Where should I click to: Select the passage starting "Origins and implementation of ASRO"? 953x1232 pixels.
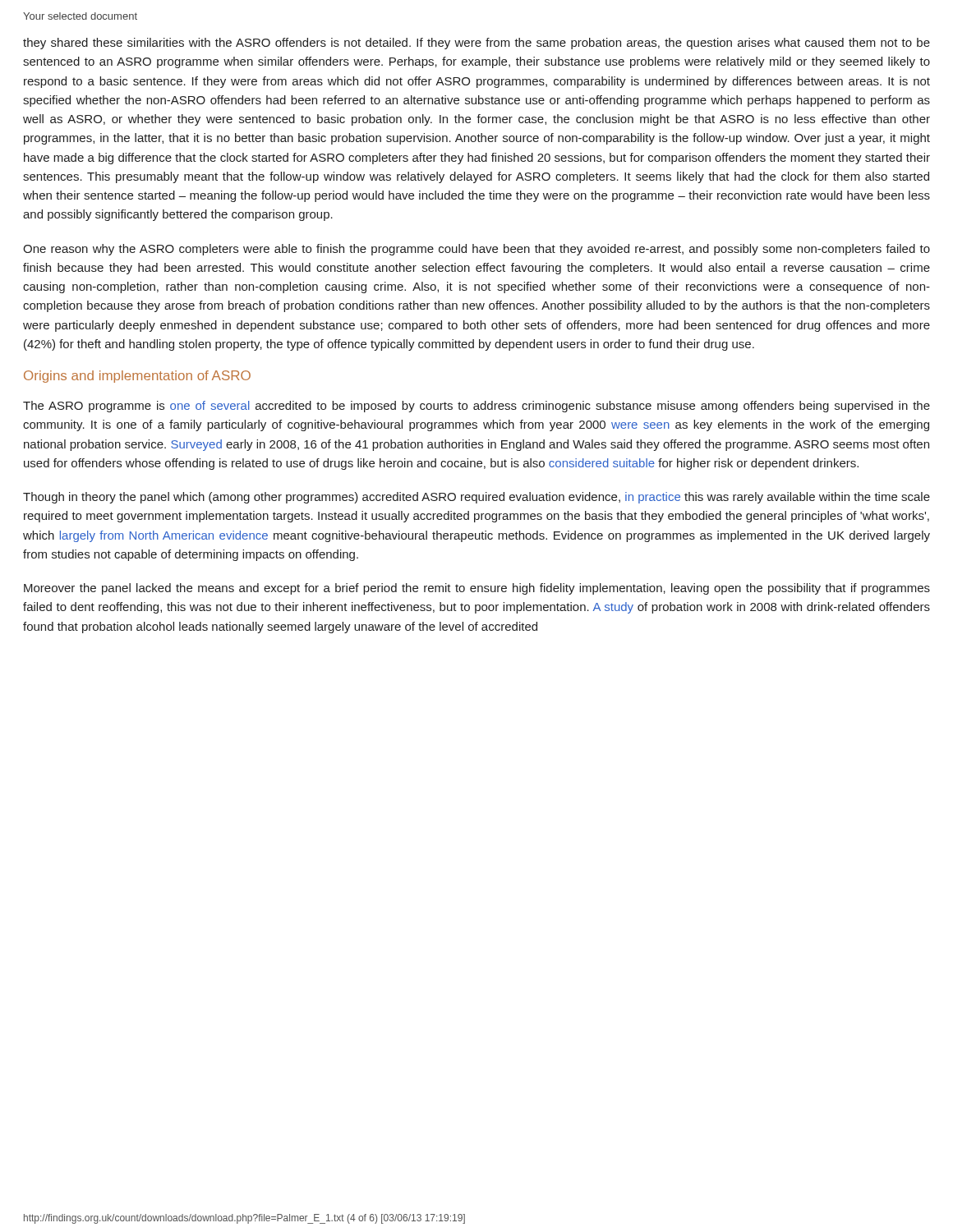(137, 376)
